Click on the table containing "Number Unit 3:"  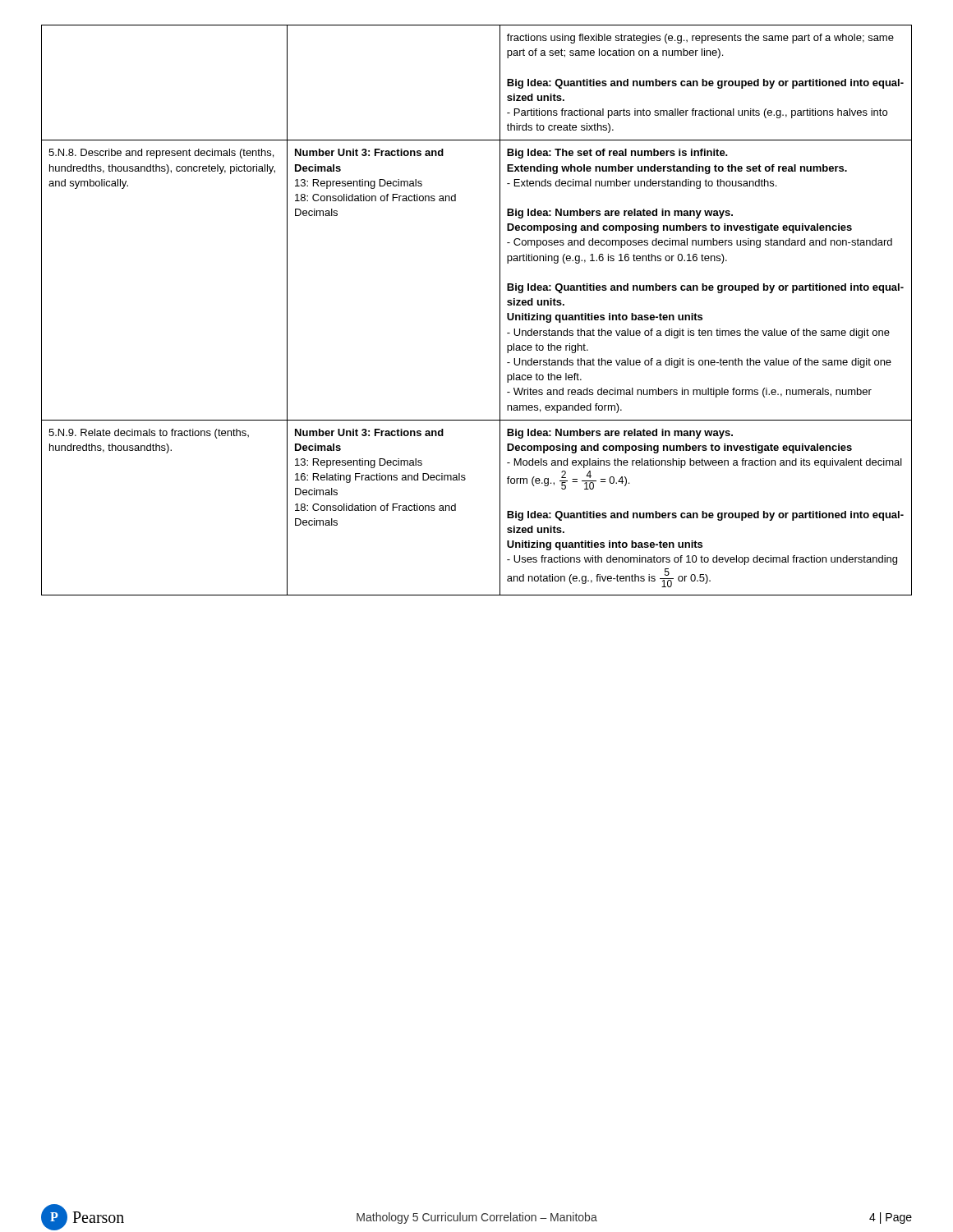476,310
